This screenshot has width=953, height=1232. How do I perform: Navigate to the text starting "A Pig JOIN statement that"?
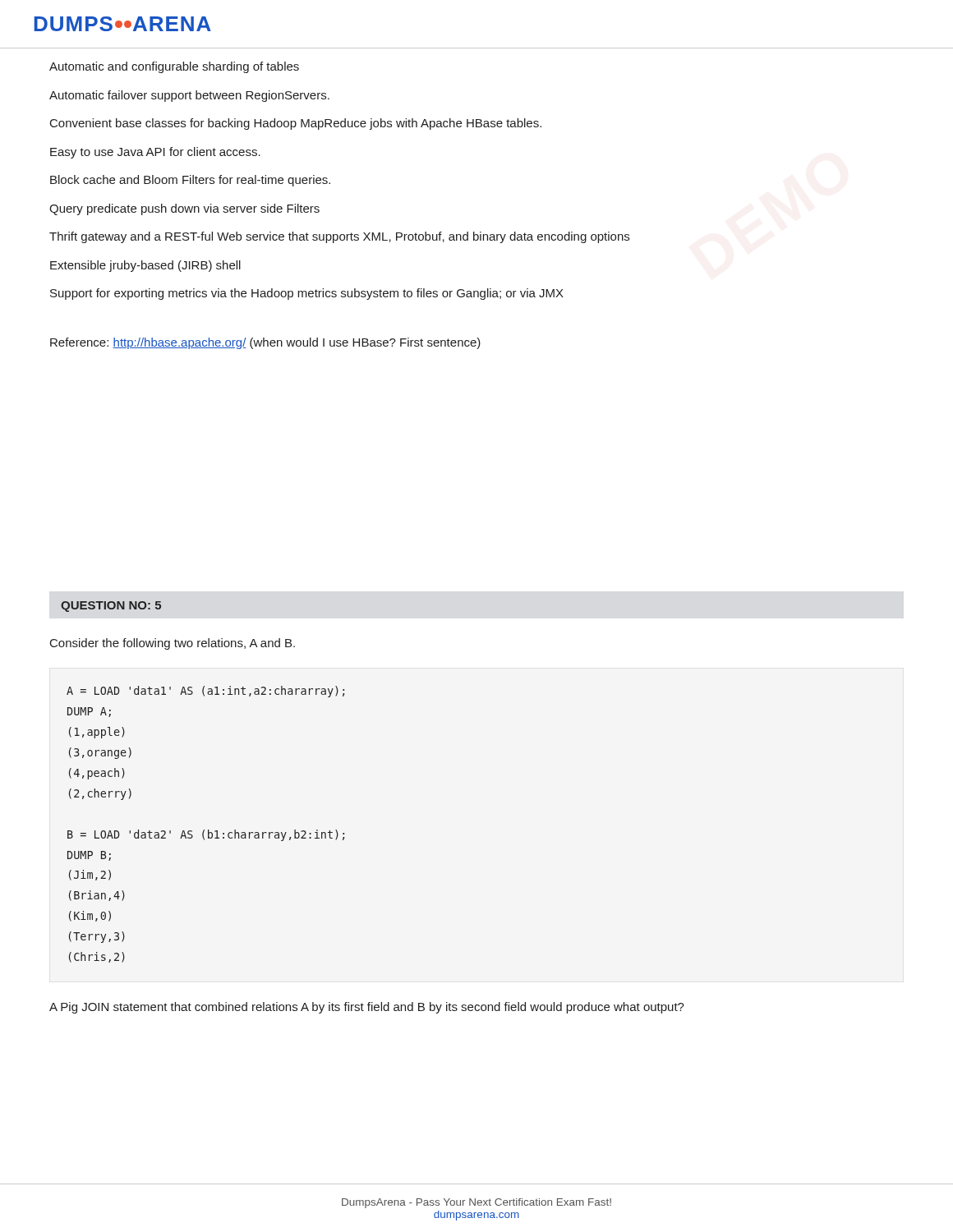tap(367, 1007)
